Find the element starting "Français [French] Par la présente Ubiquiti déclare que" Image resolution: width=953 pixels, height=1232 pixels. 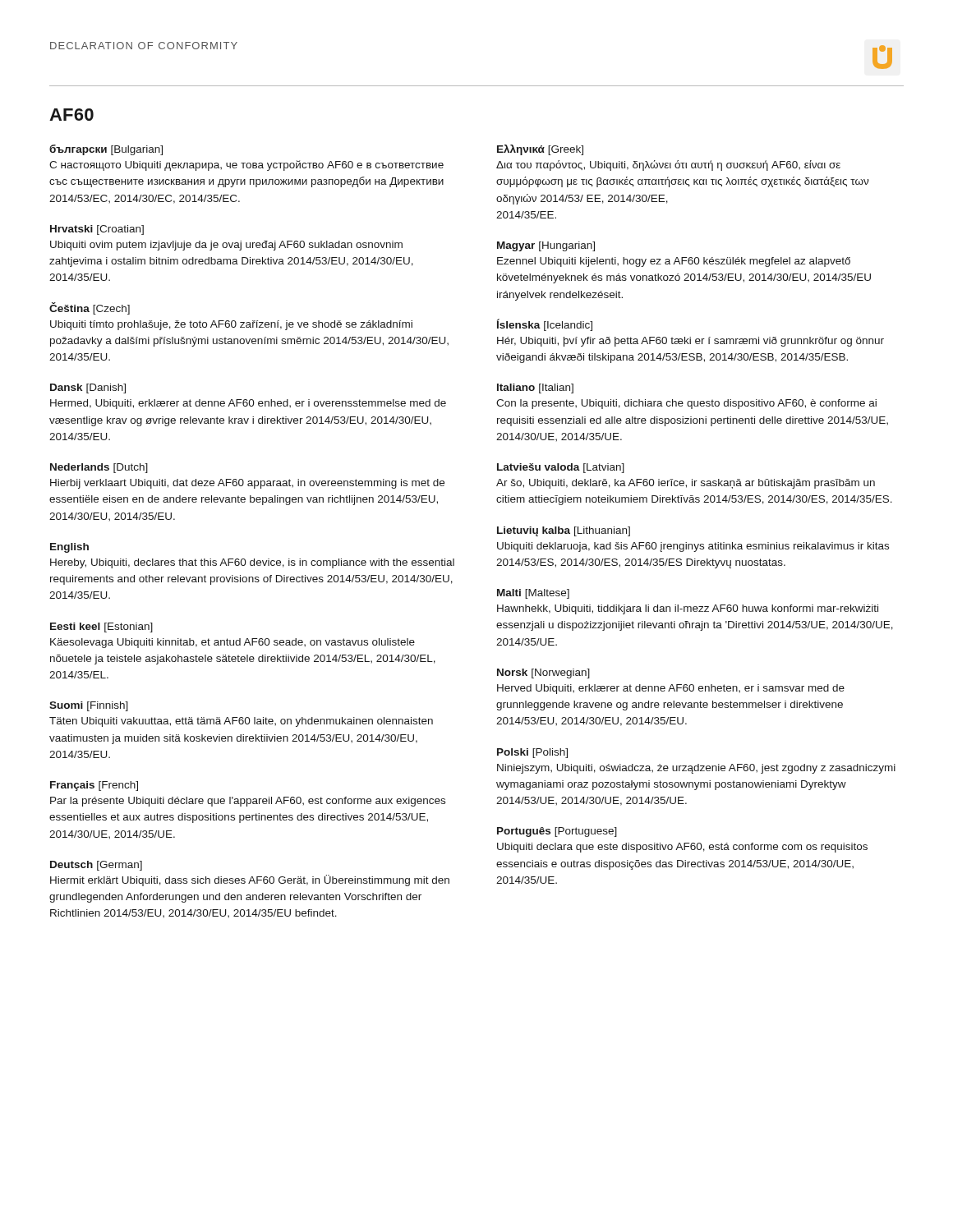tap(253, 810)
